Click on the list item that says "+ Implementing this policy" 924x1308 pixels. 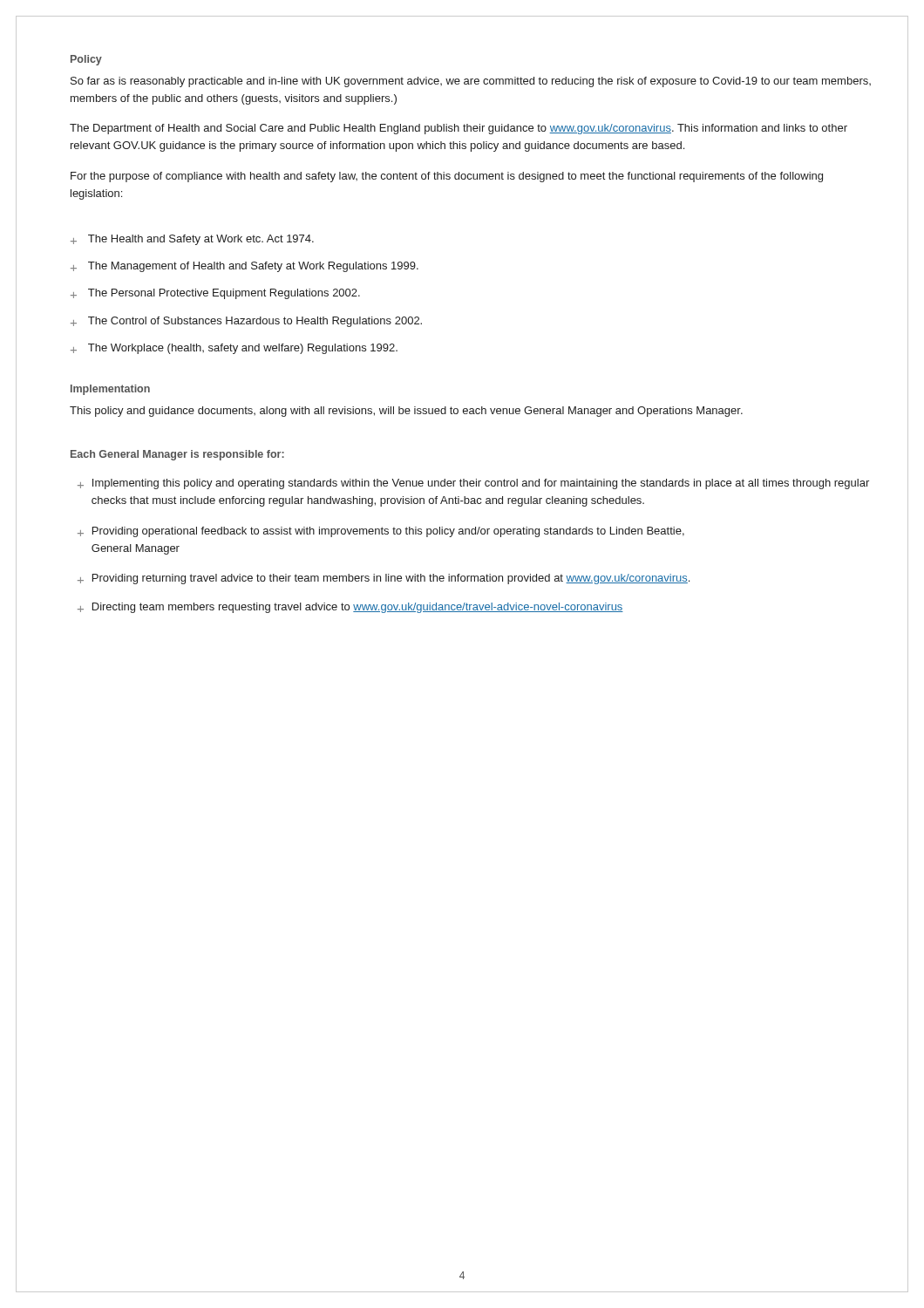[x=474, y=492]
